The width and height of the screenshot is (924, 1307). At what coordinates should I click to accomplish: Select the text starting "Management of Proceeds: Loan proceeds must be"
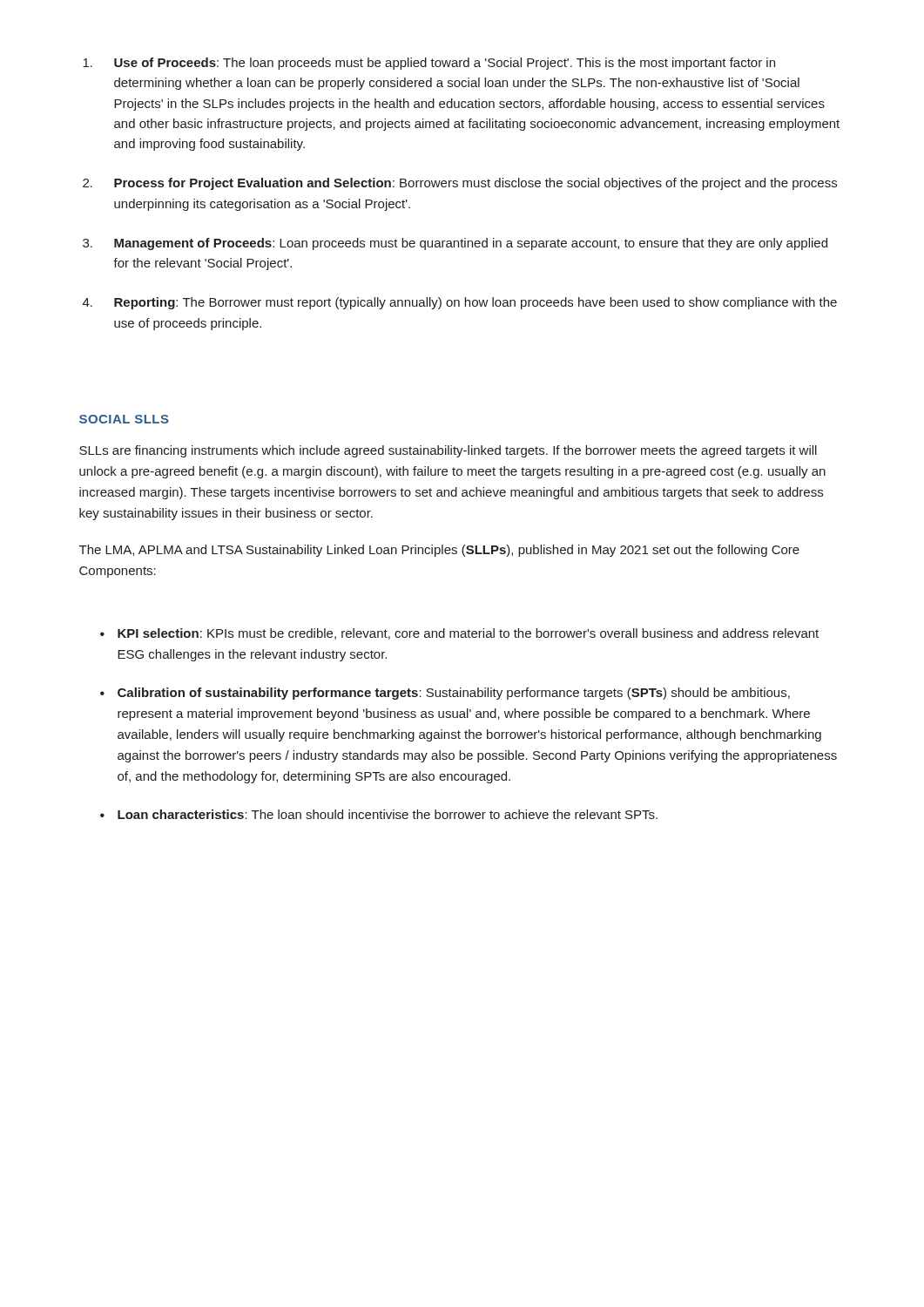471,253
